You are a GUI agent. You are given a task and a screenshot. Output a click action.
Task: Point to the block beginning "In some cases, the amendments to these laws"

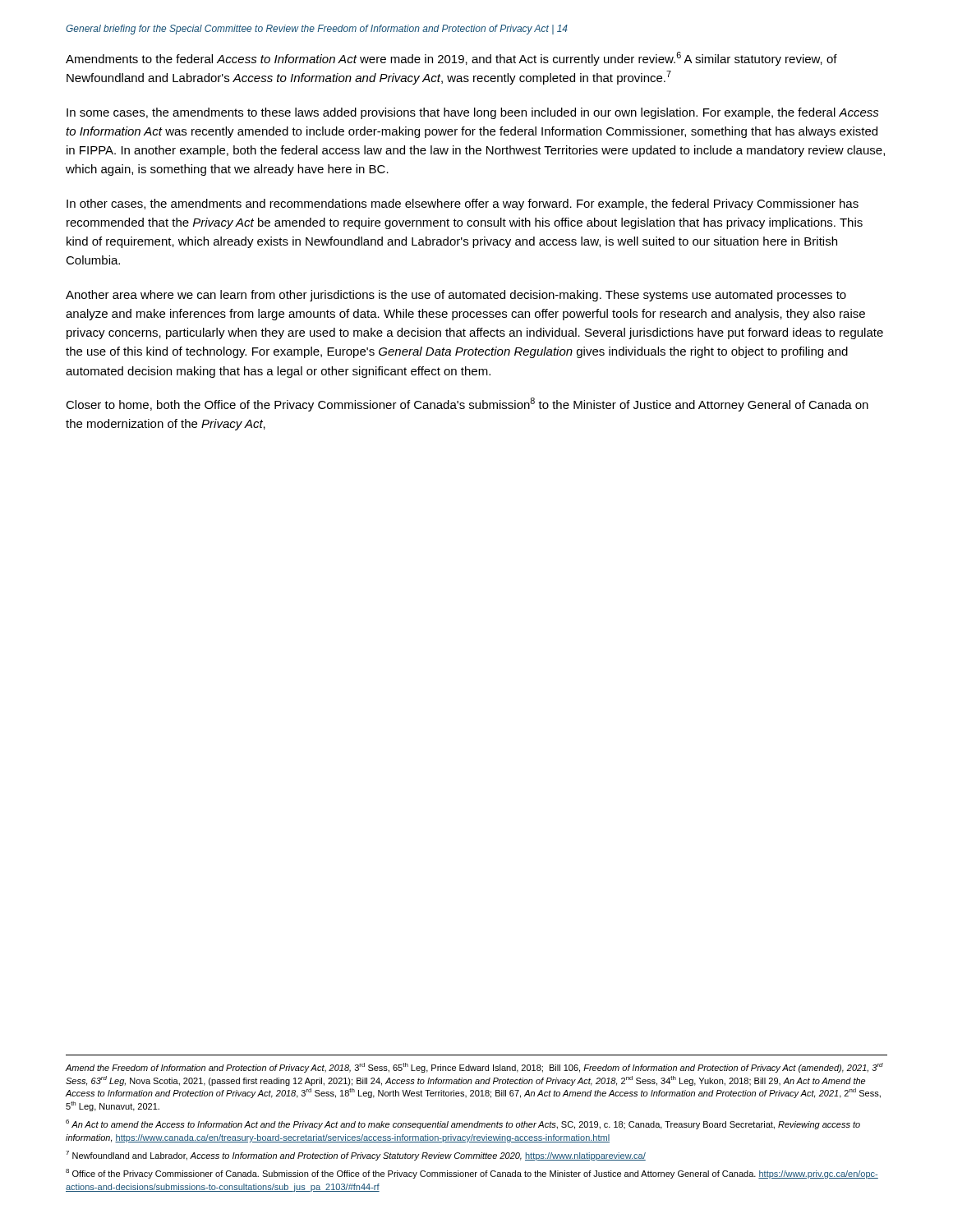pos(476,140)
